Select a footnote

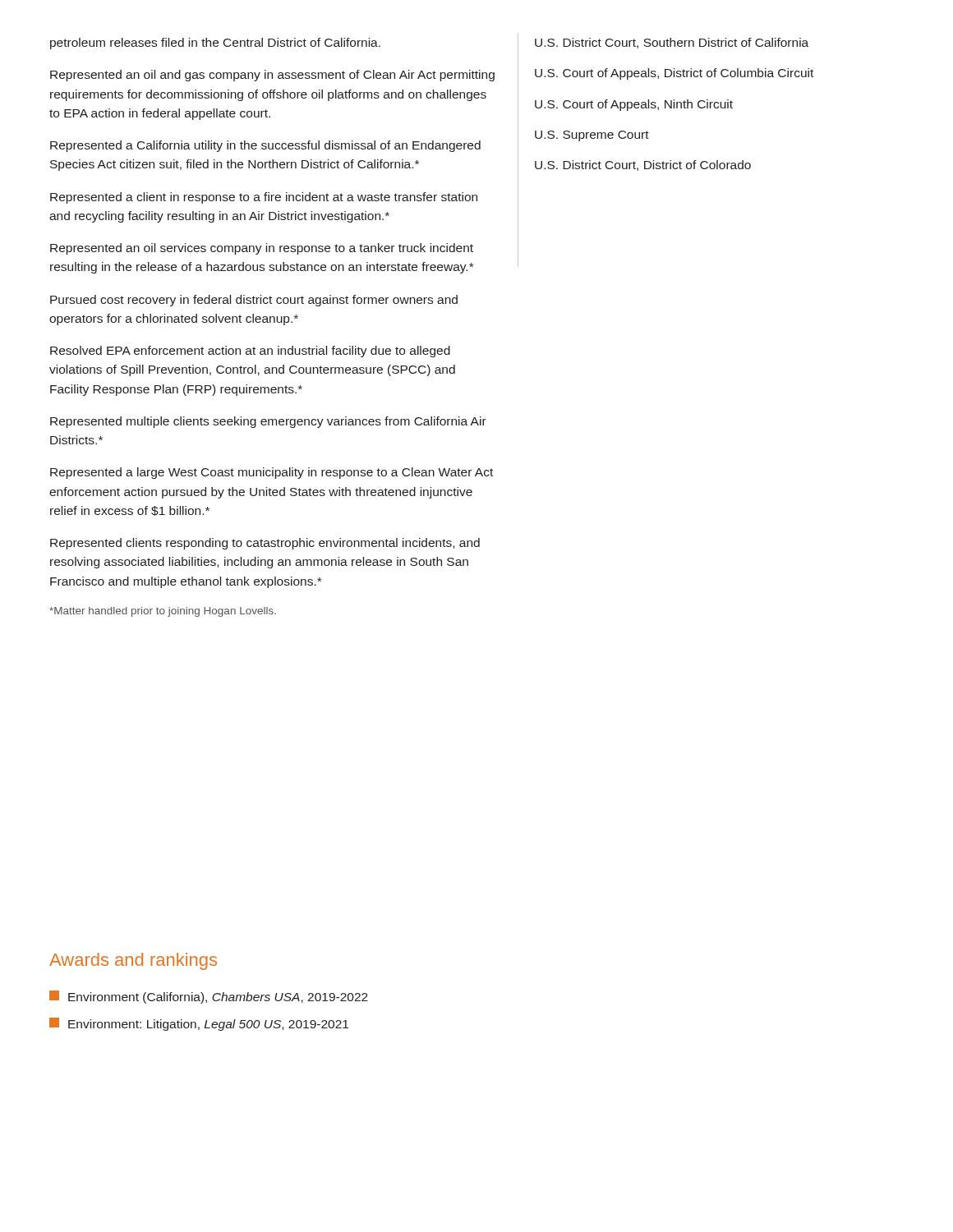(x=163, y=610)
